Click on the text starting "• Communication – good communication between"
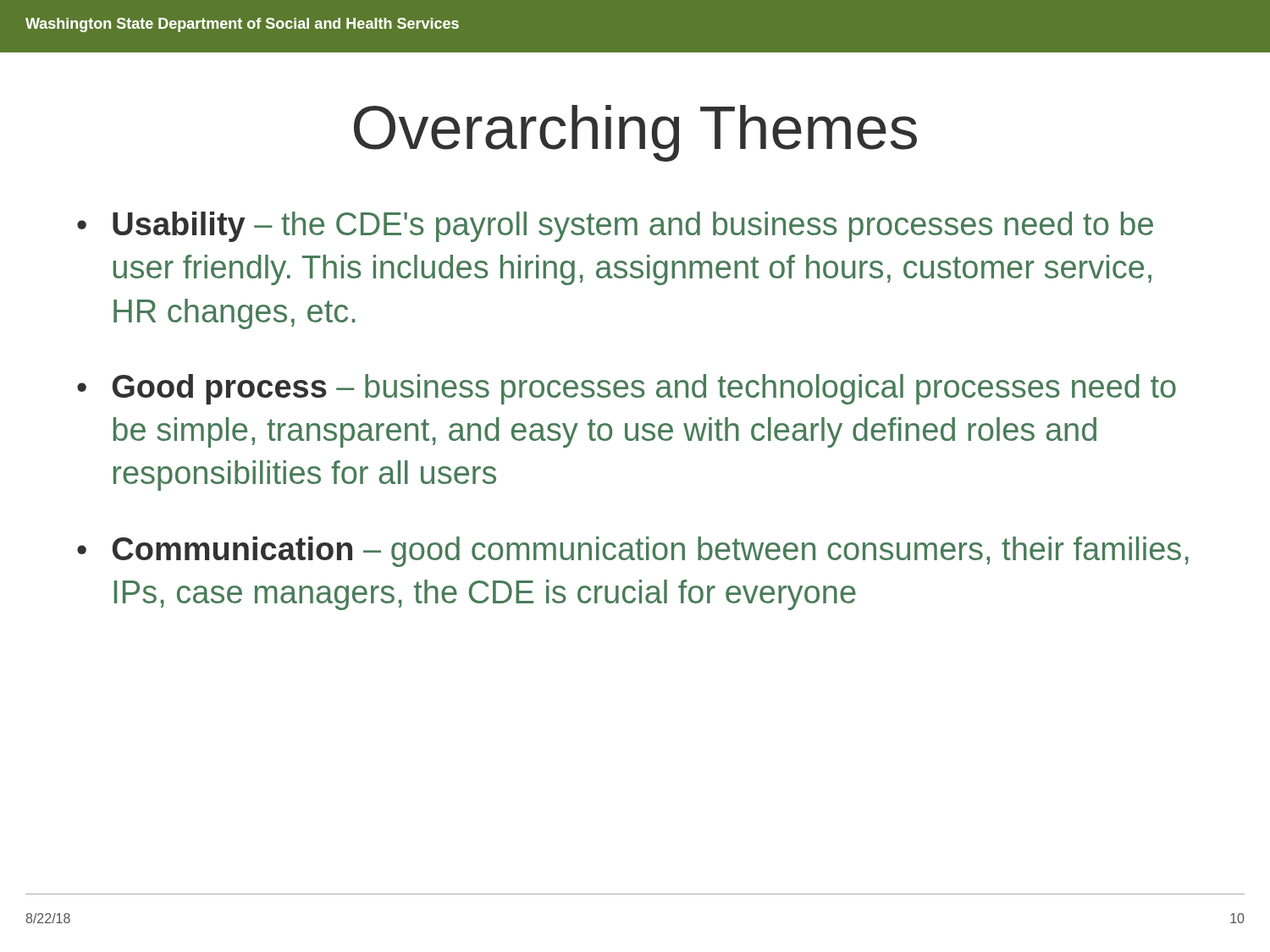The height and width of the screenshot is (952, 1270). pyautogui.click(x=639, y=571)
